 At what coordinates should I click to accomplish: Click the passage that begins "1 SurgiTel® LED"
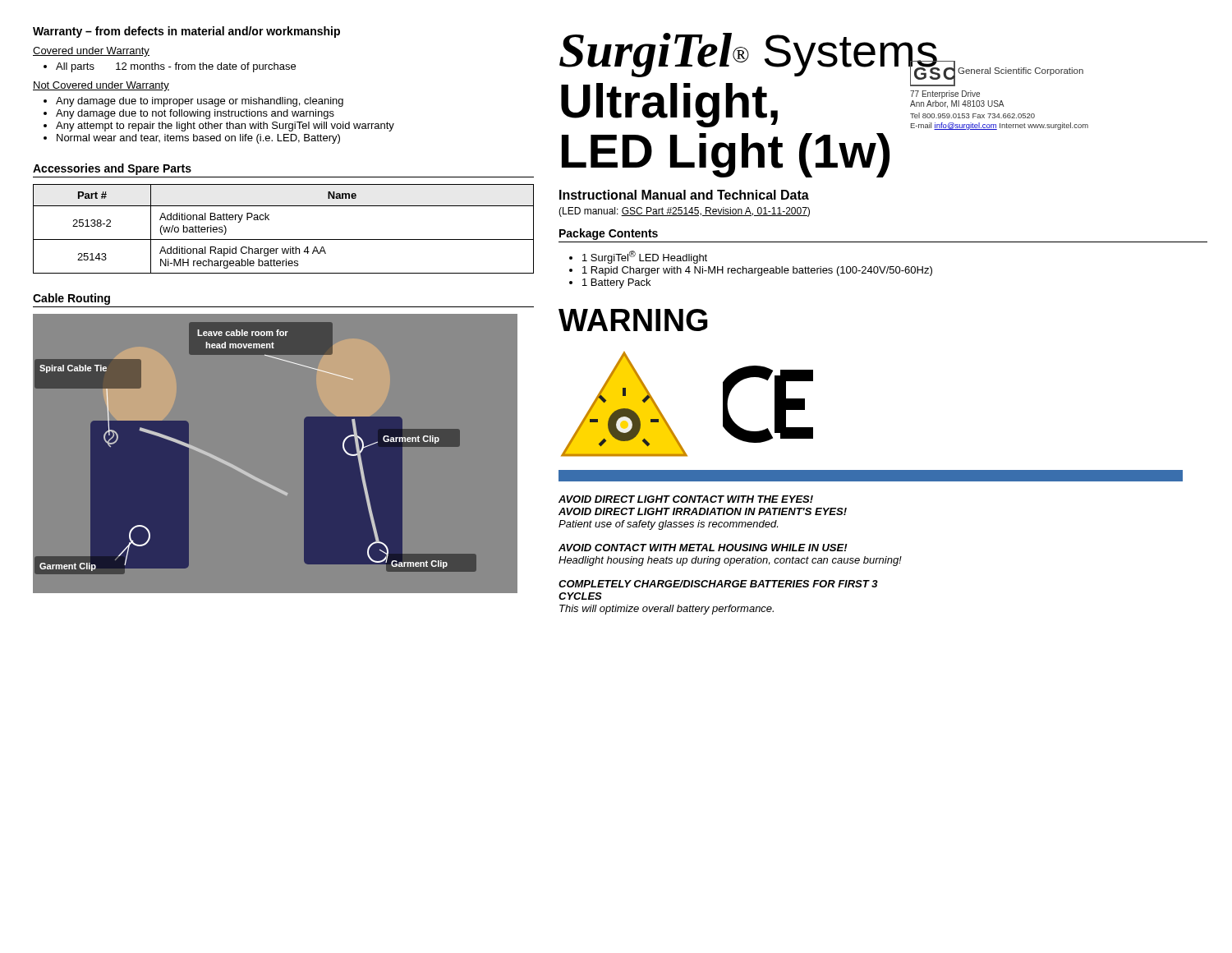[887, 256]
